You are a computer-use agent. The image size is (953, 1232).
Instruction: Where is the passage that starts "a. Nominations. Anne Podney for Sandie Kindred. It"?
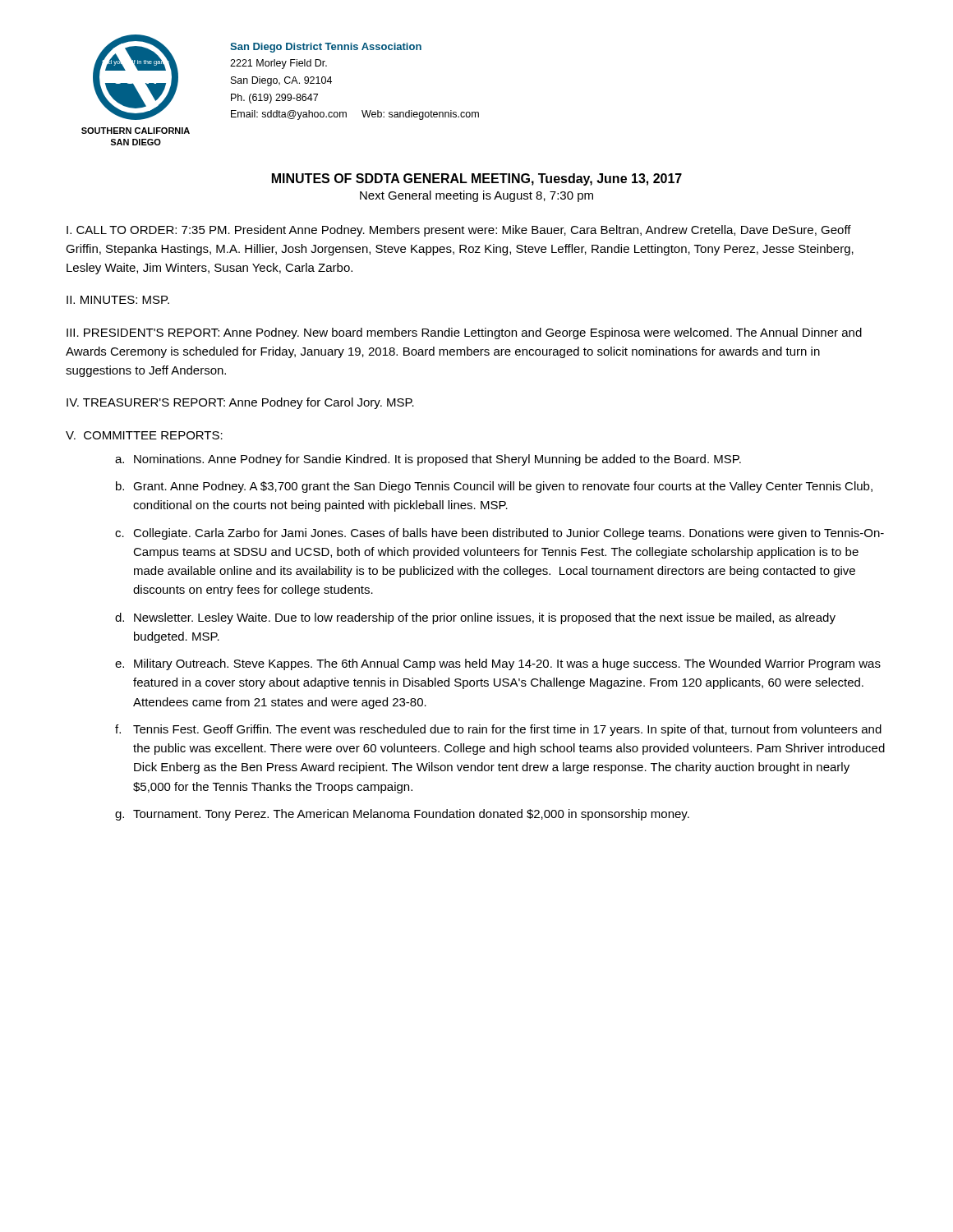(x=501, y=459)
